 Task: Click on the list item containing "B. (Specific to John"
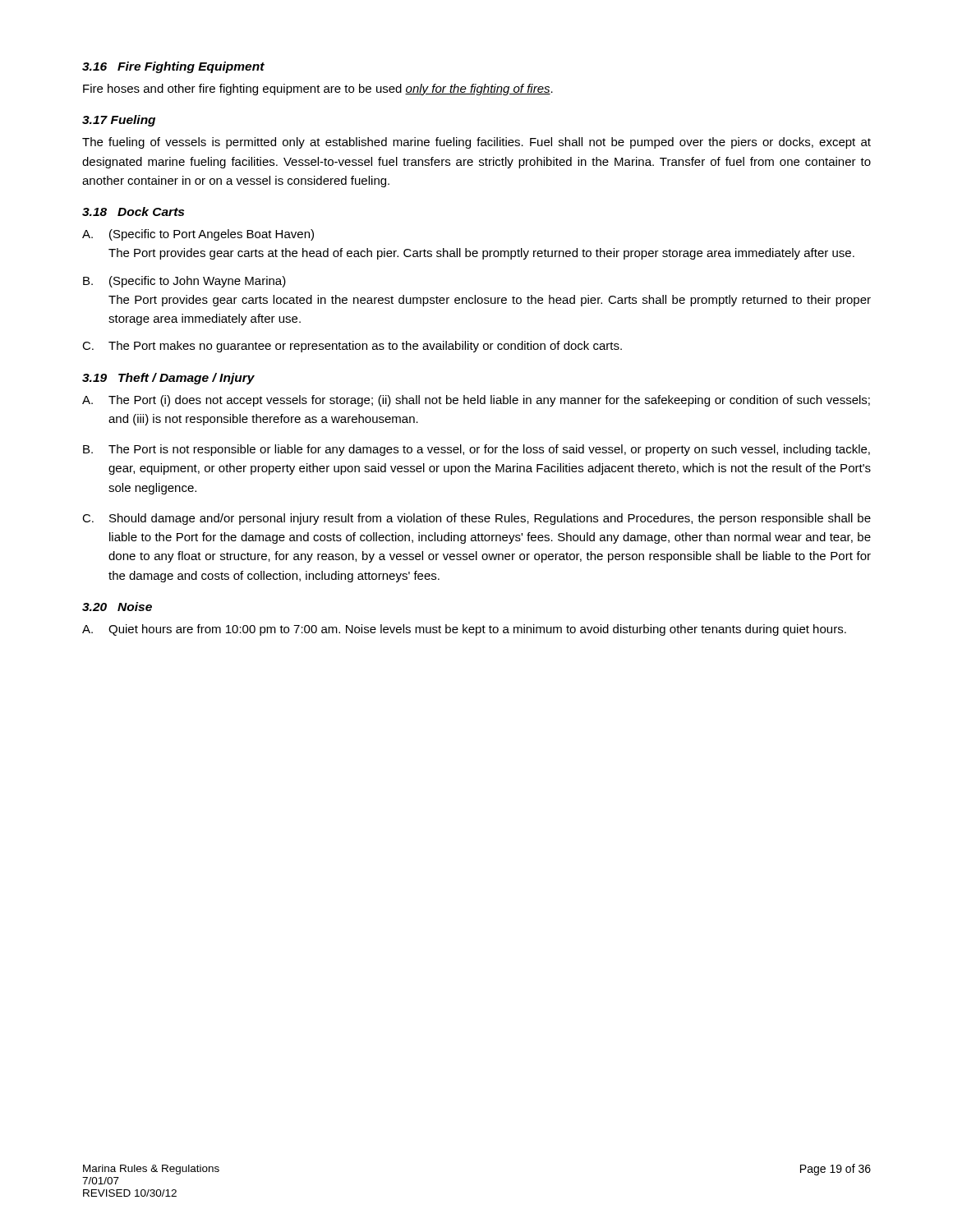[476, 299]
